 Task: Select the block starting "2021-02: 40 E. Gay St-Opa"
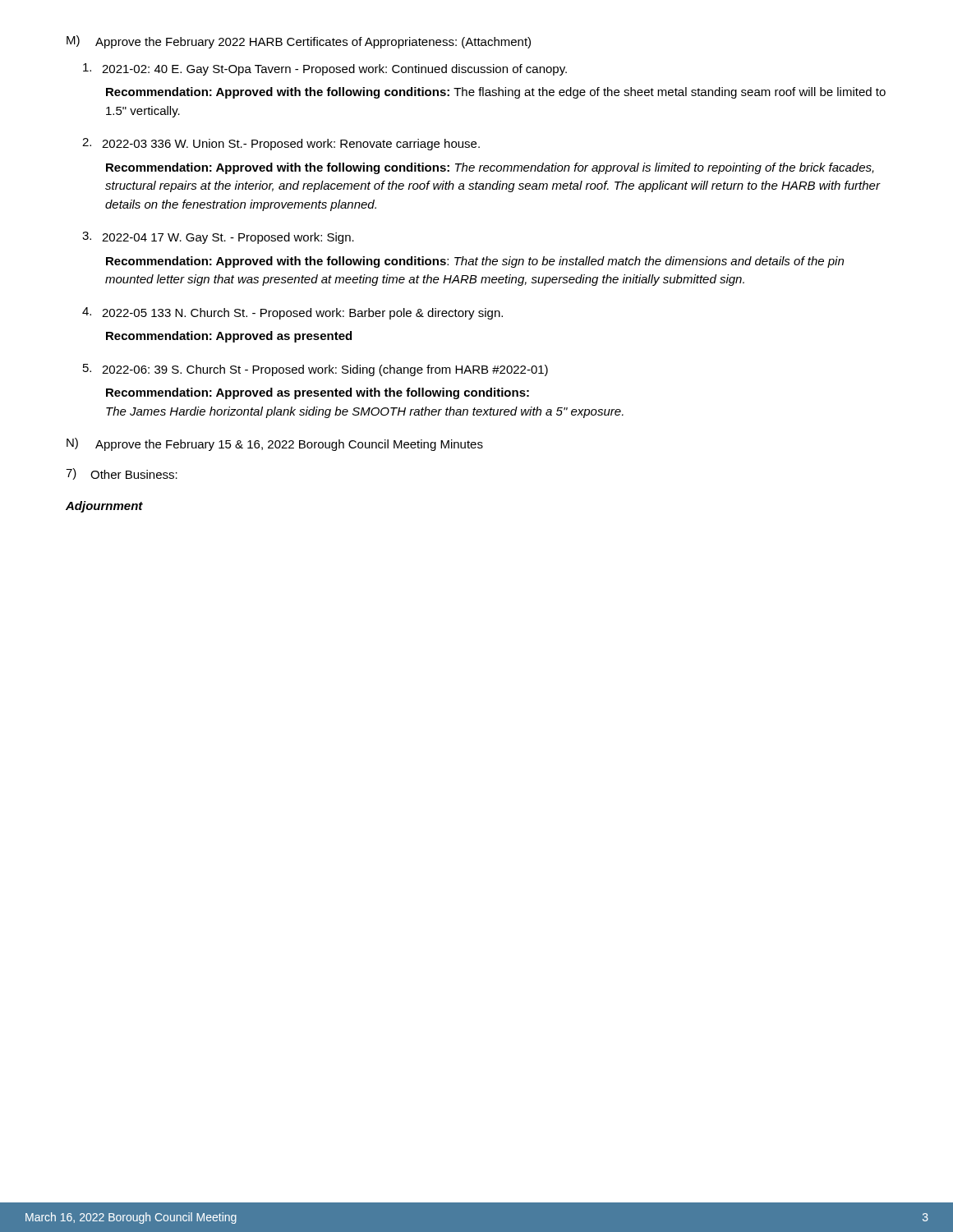point(485,69)
